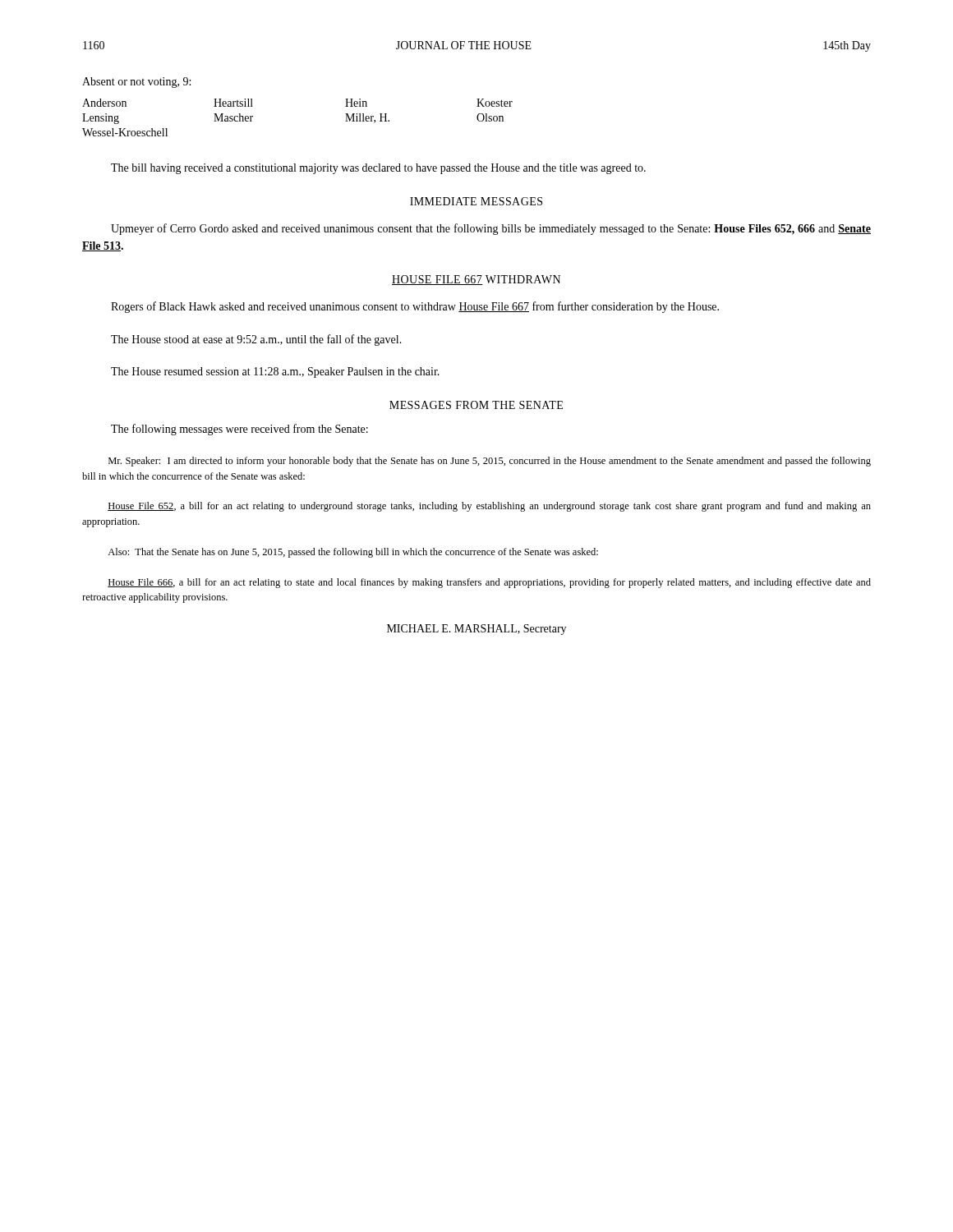The width and height of the screenshot is (953, 1232).
Task: Navigate to the text starting "Absent or not voting, 9:"
Action: pos(137,82)
